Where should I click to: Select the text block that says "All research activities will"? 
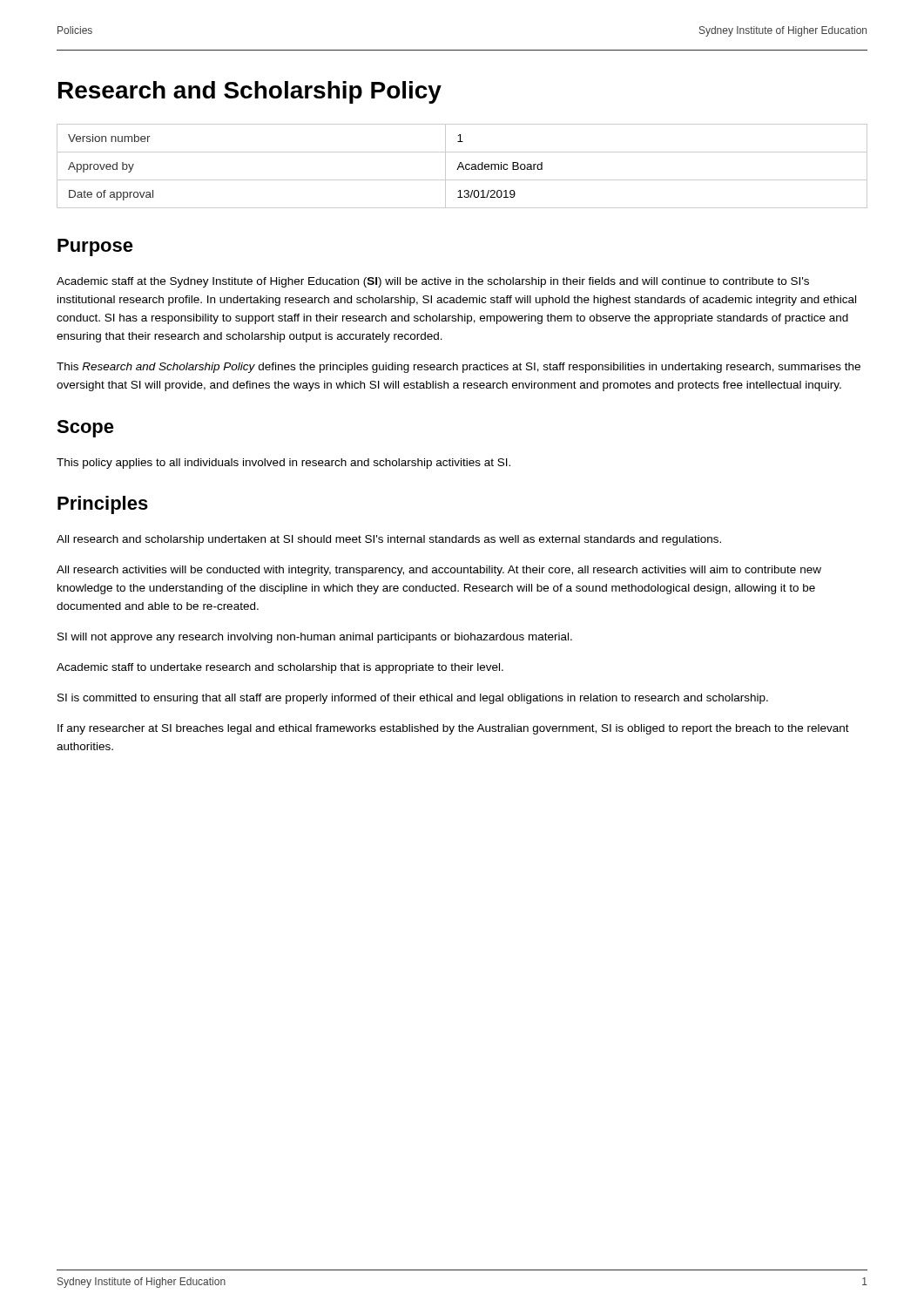(439, 588)
